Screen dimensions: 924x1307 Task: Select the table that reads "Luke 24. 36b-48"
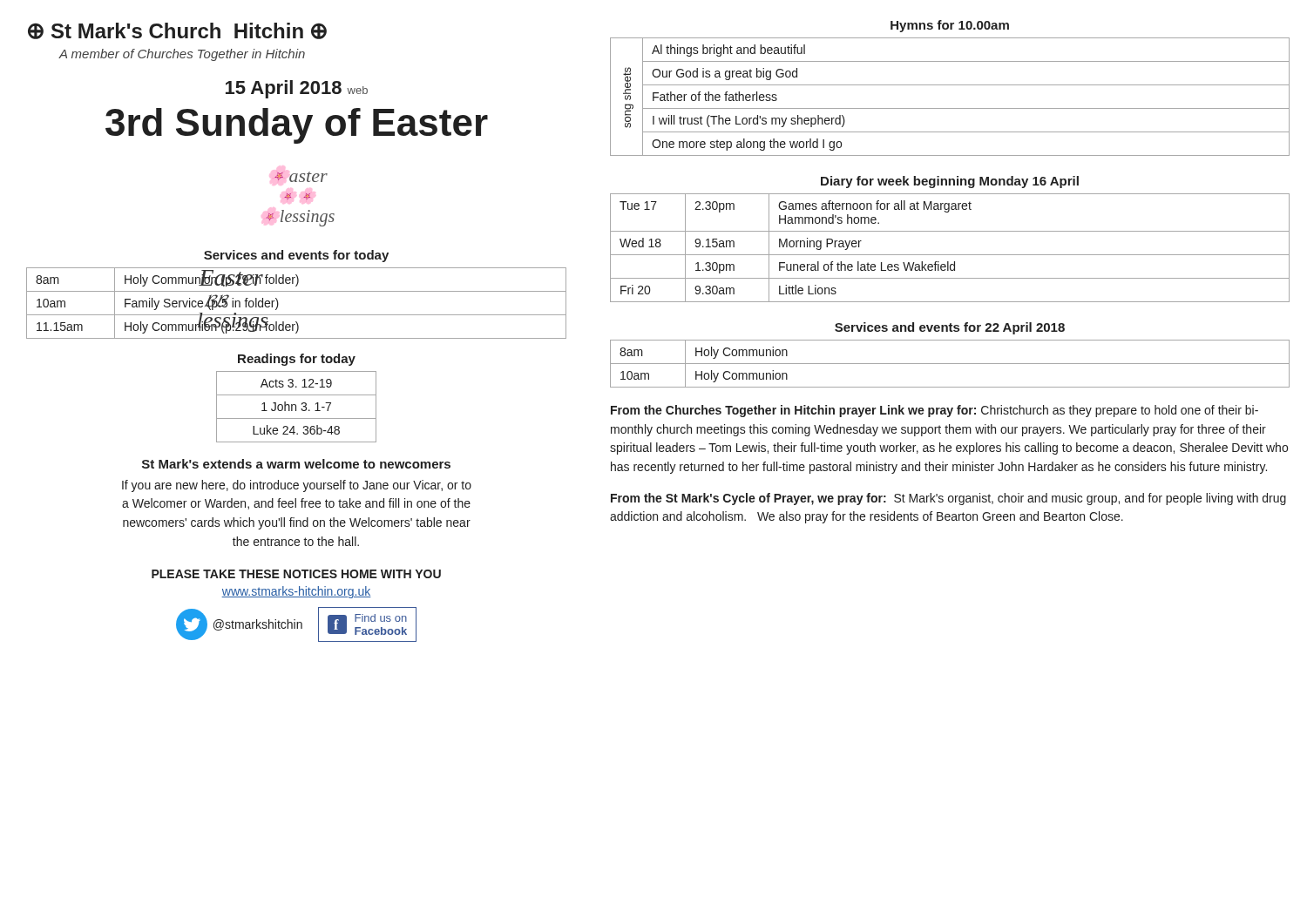point(296,406)
